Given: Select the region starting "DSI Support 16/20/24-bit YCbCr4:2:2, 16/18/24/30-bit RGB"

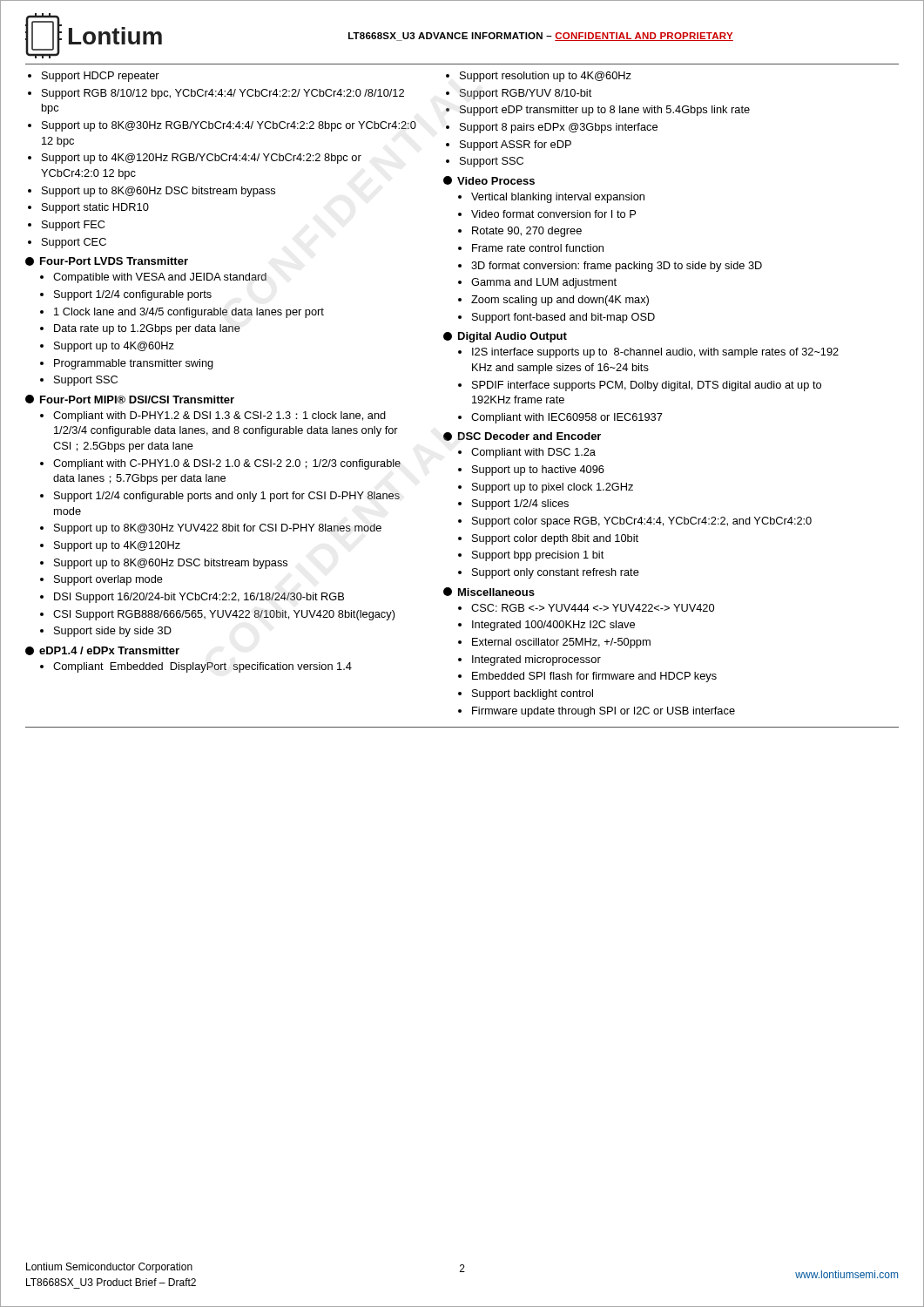Looking at the screenshot, I should [199, 597].
